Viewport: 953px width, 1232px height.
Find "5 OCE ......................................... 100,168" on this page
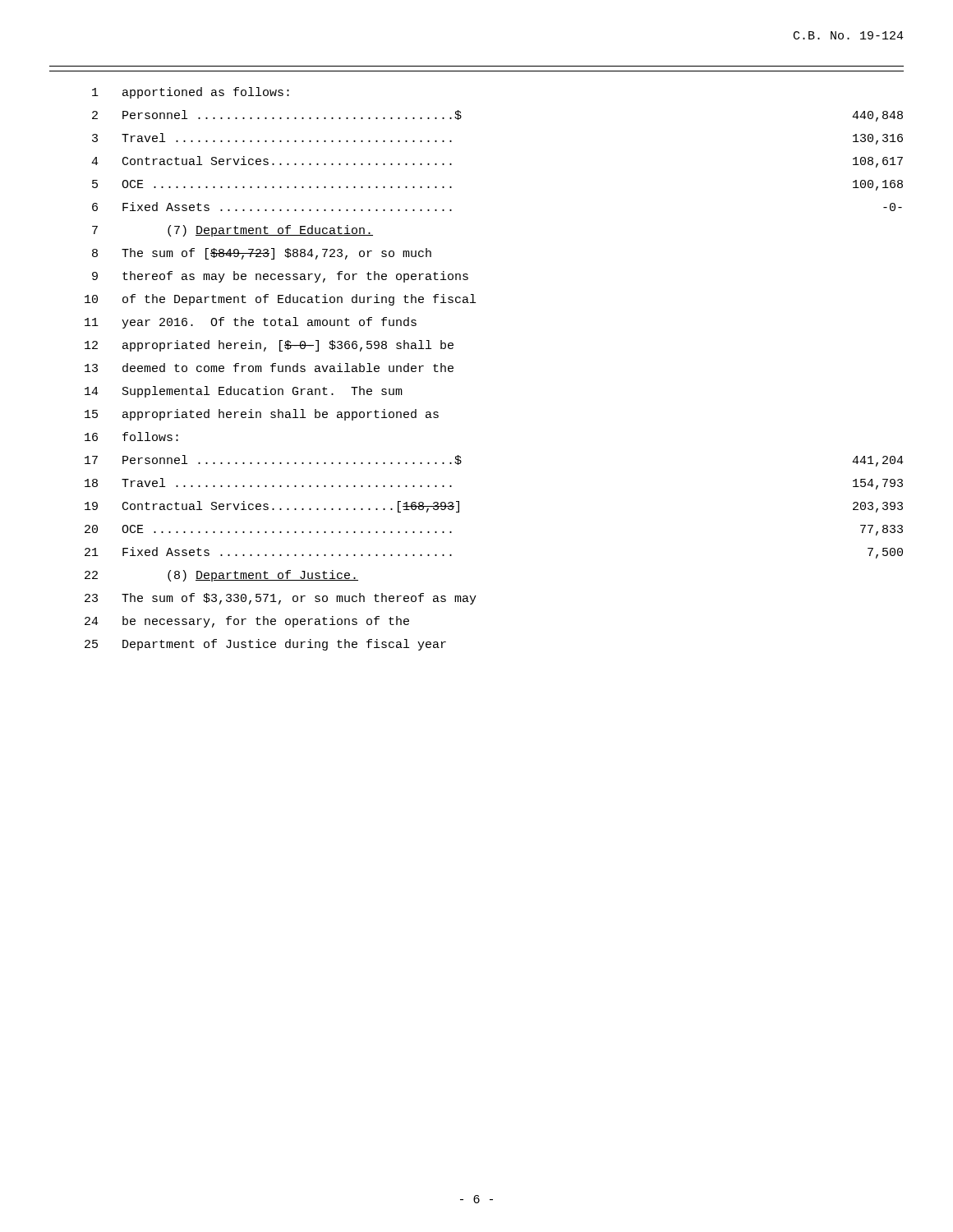[x=131, y=185]
